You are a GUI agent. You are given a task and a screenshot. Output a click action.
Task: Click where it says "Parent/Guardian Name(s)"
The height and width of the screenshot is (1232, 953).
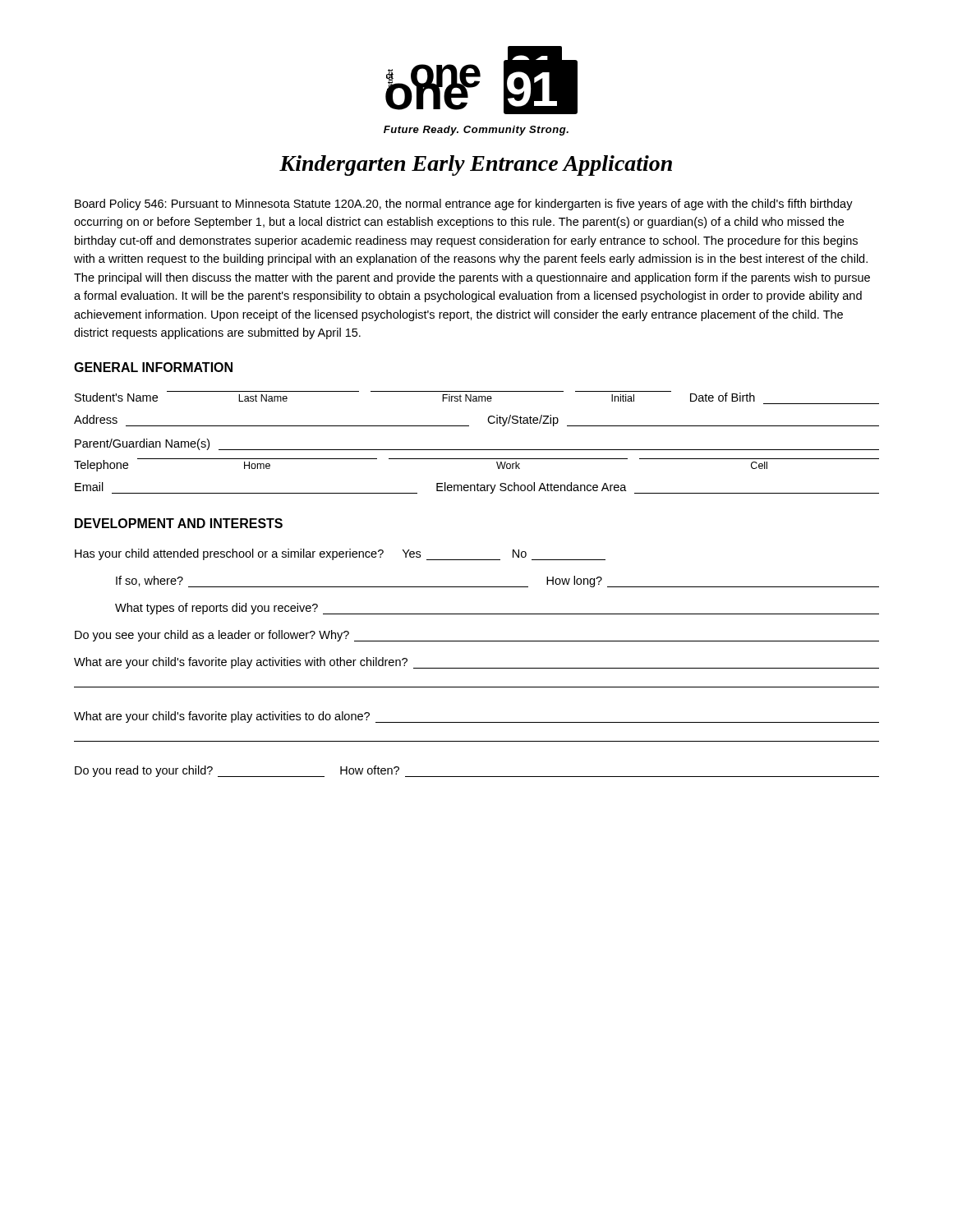click(476, 442)
